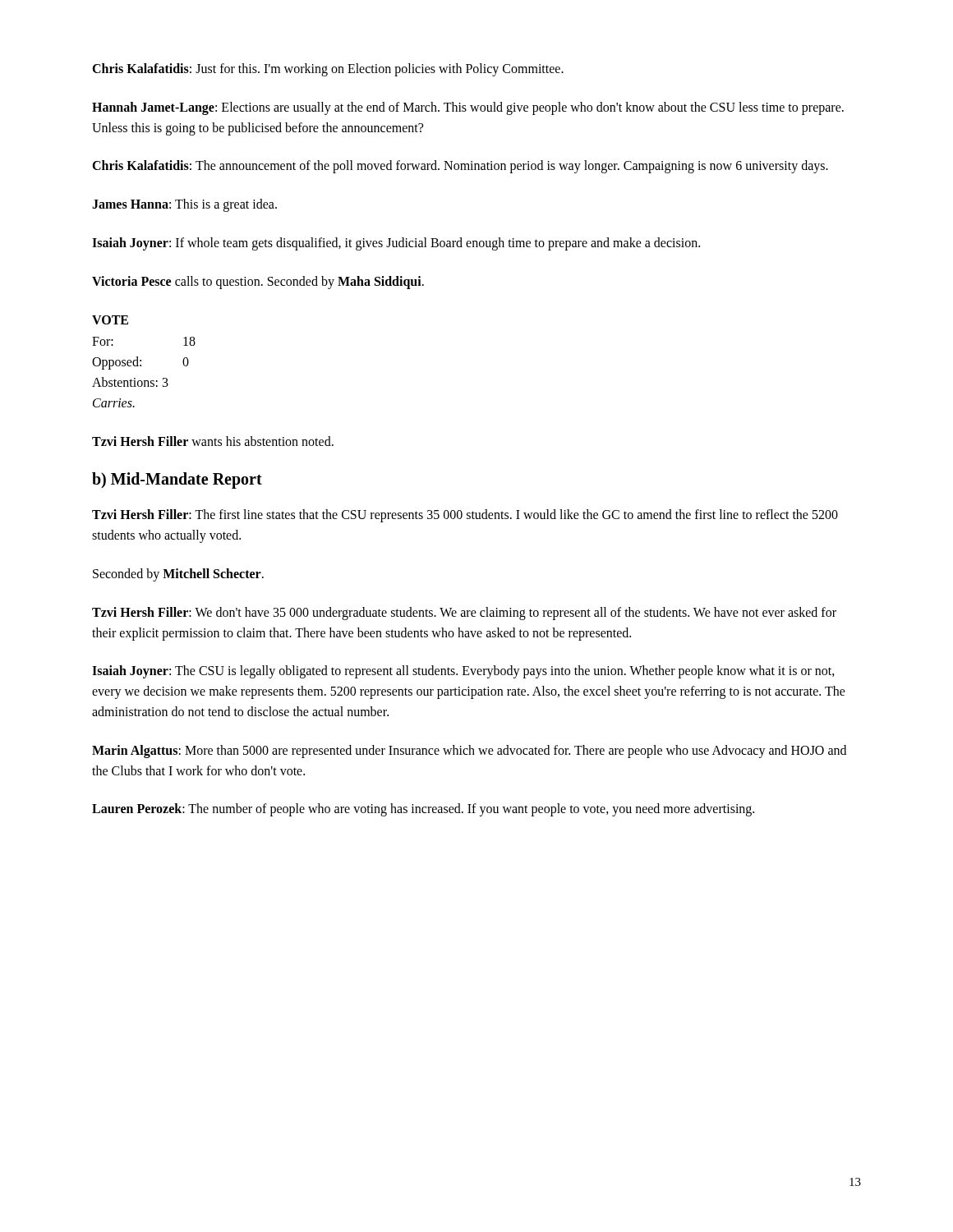Screen dimensions: 1232x953
Task: Locate the text block that reads "Tzvi Hersh Filler: The first"
Action: point(465,525)
